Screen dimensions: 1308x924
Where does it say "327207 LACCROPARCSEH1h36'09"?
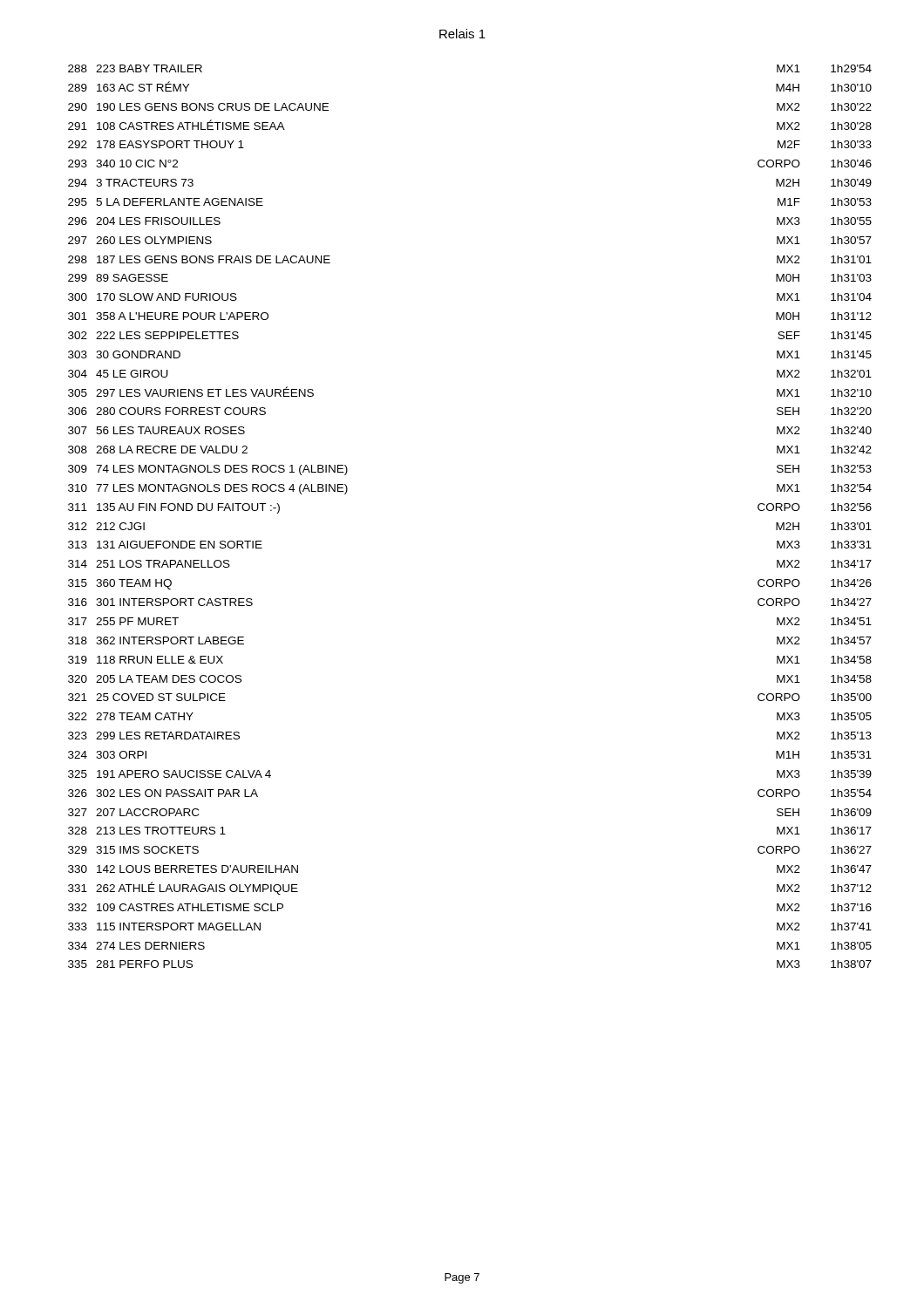coord(73,811)
